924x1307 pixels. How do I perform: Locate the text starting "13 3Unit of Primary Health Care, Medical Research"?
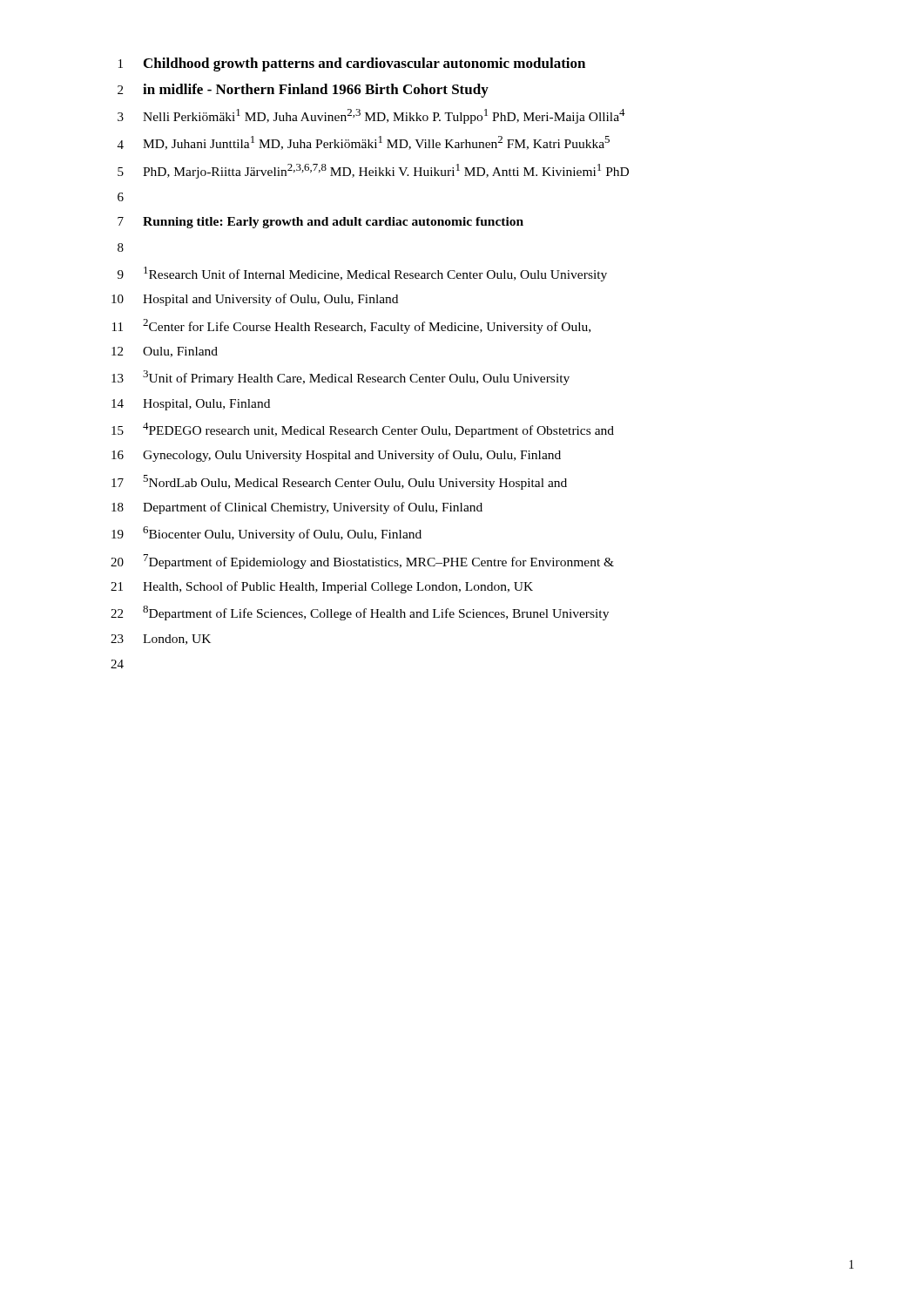coord(475,377)
